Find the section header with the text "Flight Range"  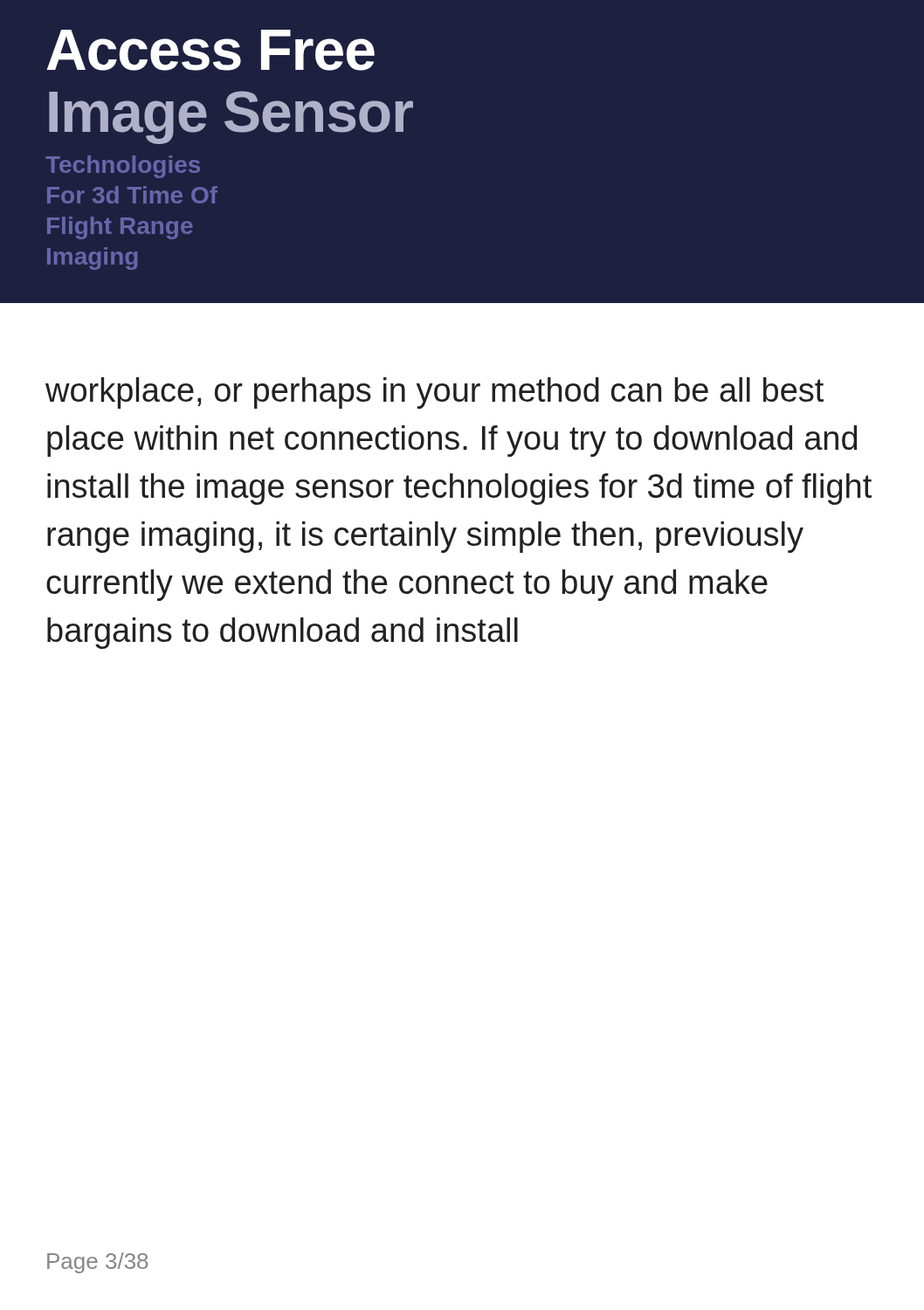[x=119, y=225]
